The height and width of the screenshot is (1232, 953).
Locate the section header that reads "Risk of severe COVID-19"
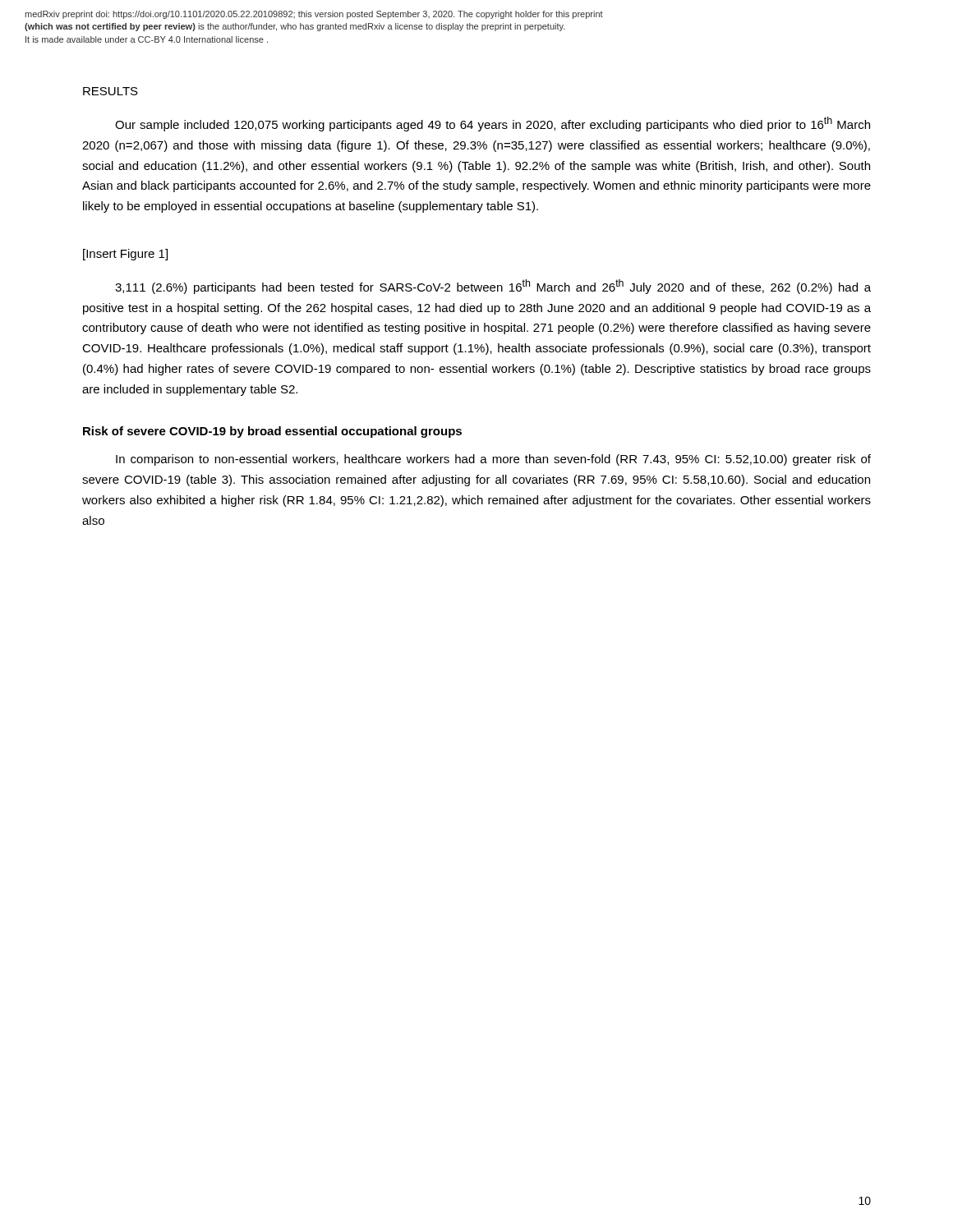click(272, 431)
